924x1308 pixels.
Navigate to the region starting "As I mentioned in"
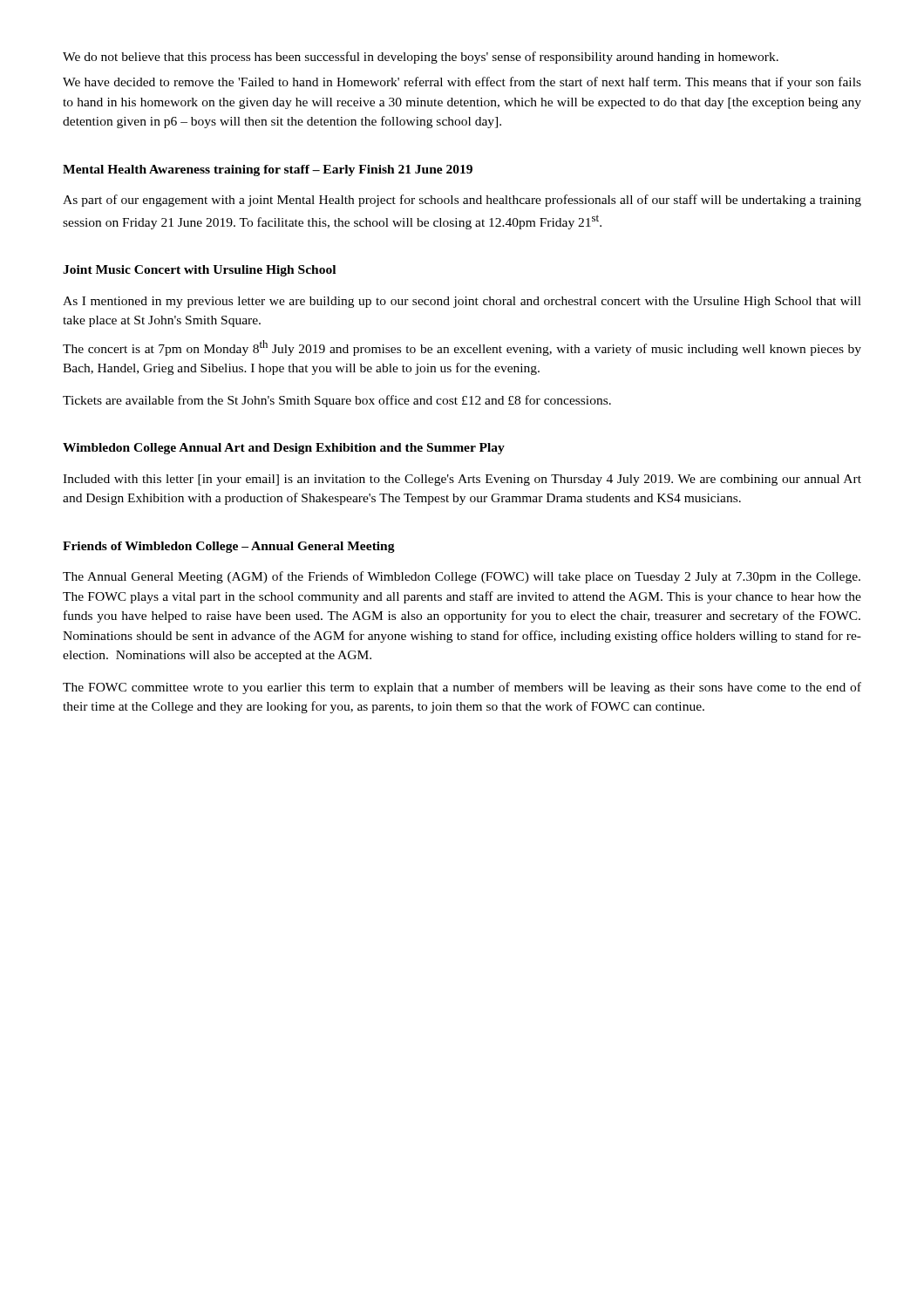point(462,310)
